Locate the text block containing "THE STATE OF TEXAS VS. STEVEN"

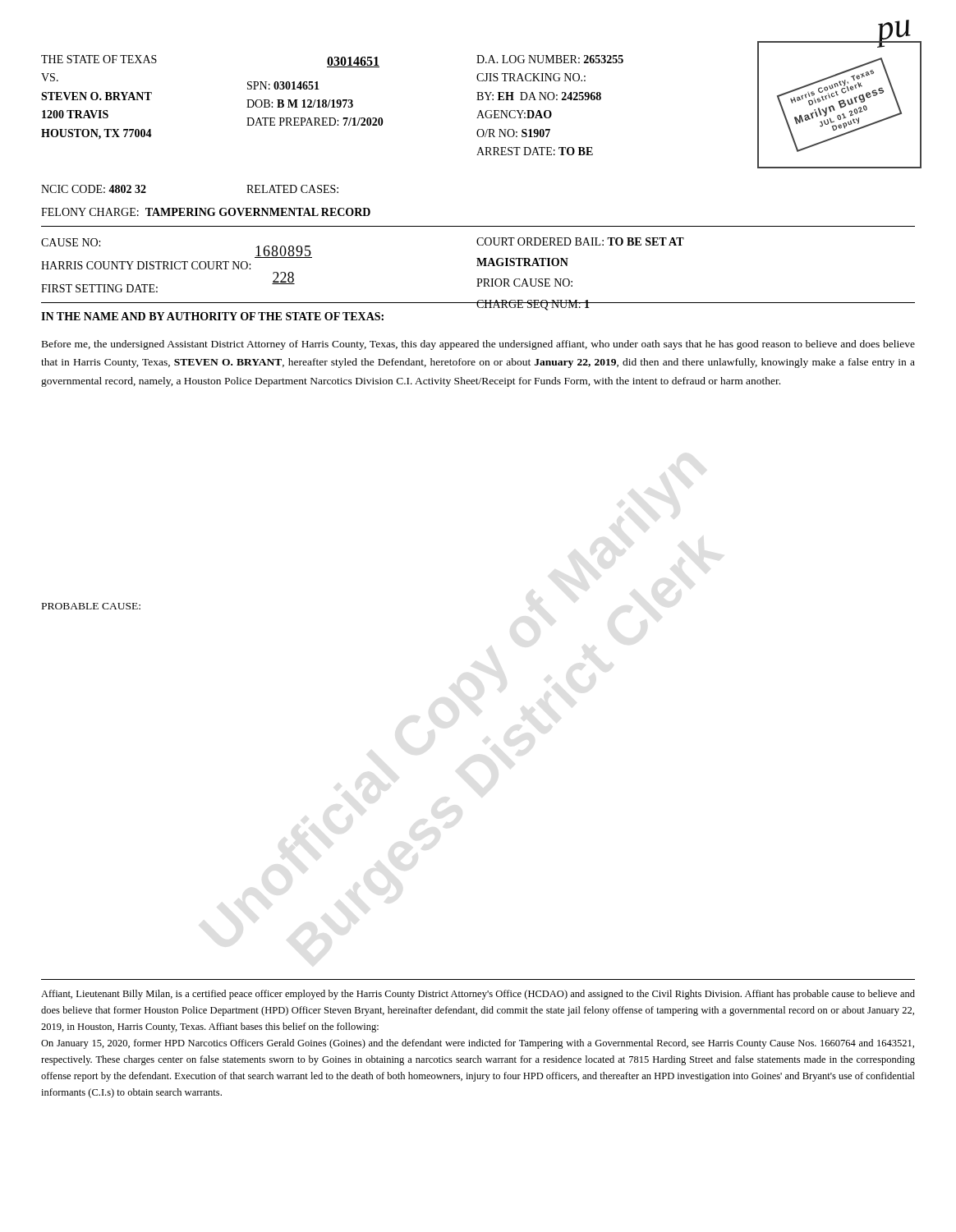[x=99, y=96]
